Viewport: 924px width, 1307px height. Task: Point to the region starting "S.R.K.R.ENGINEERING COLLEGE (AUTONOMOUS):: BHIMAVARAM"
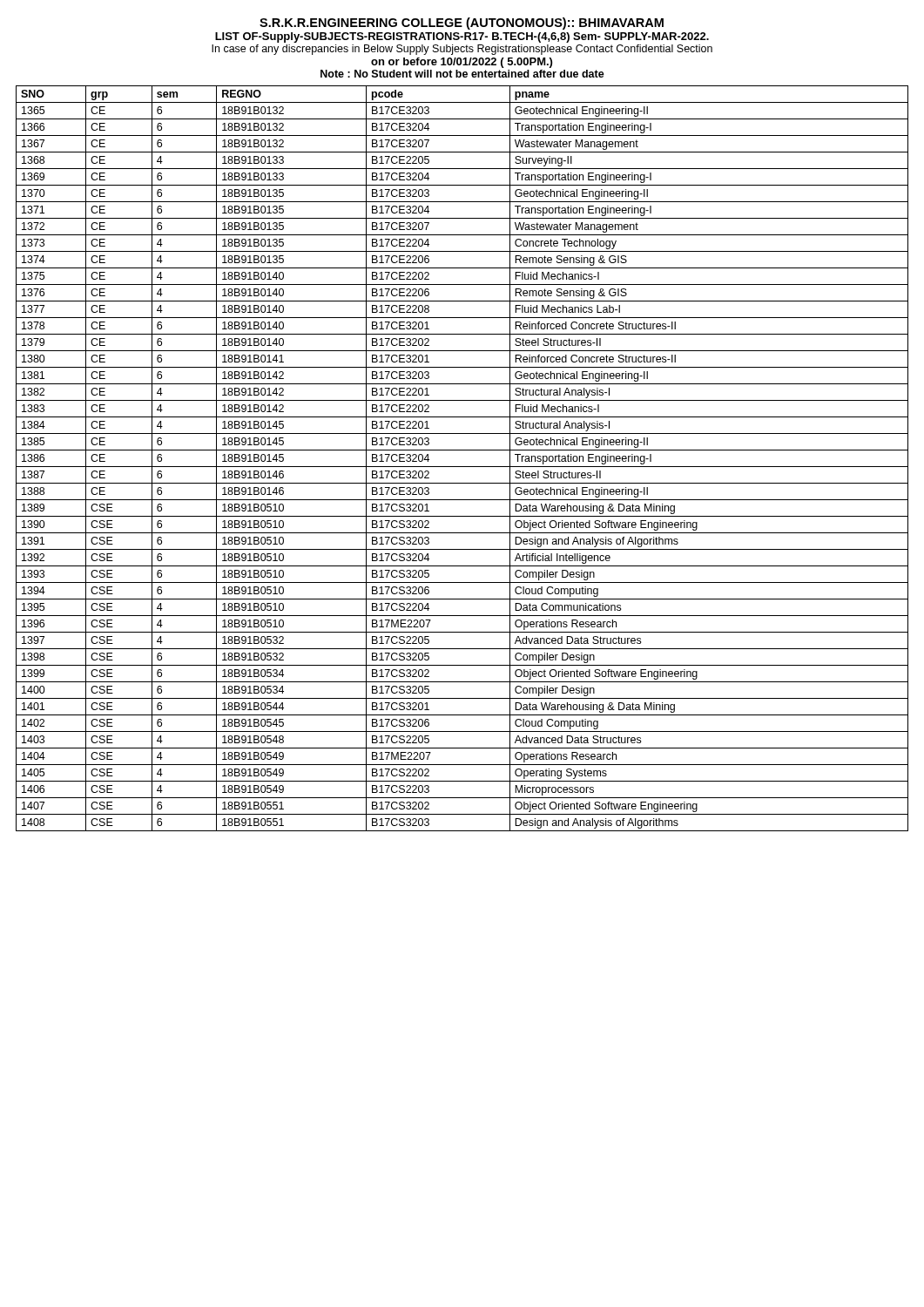coord(462,48)
